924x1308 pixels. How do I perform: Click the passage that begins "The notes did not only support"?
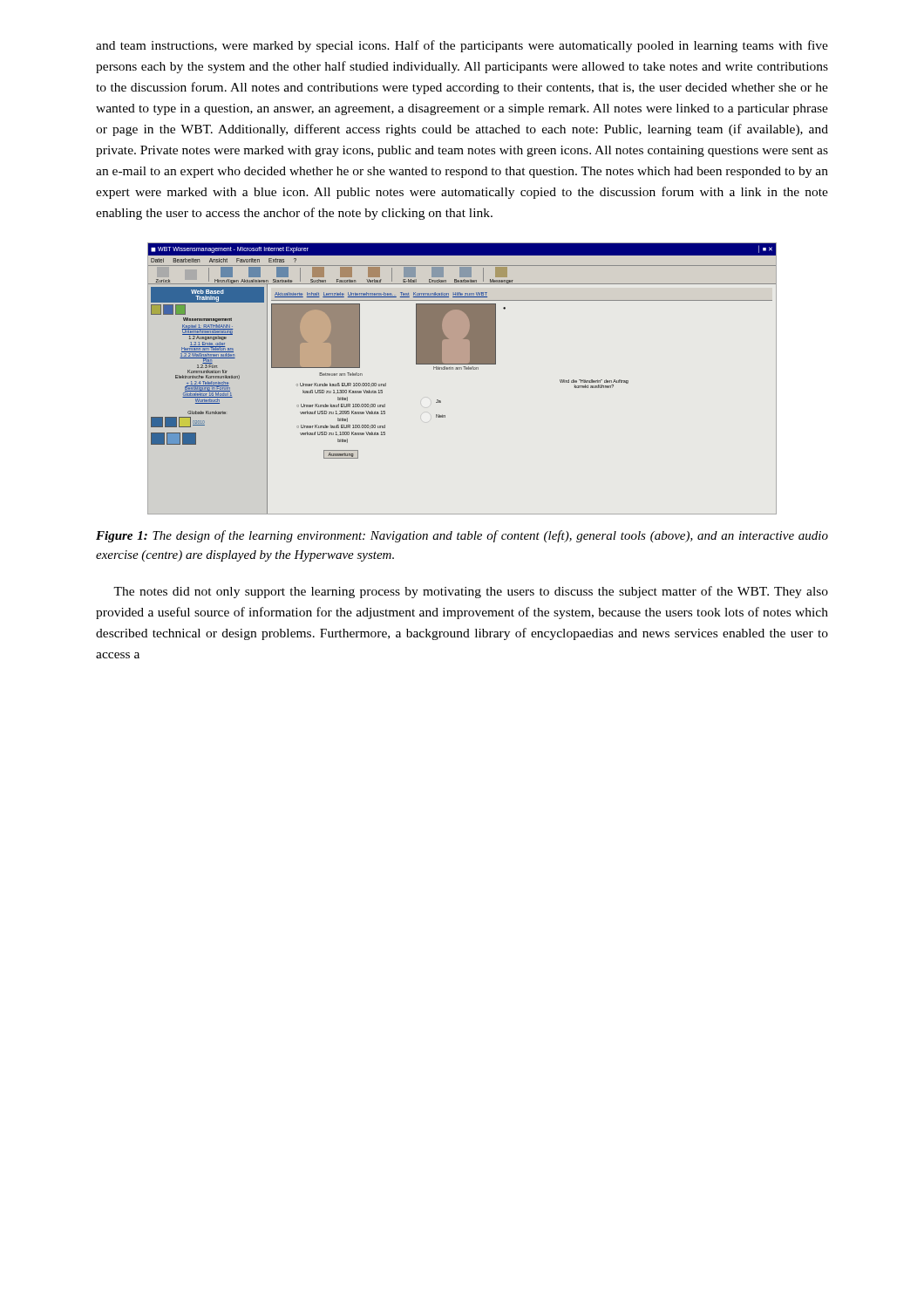pyautogui.click(x=462, y=622)
